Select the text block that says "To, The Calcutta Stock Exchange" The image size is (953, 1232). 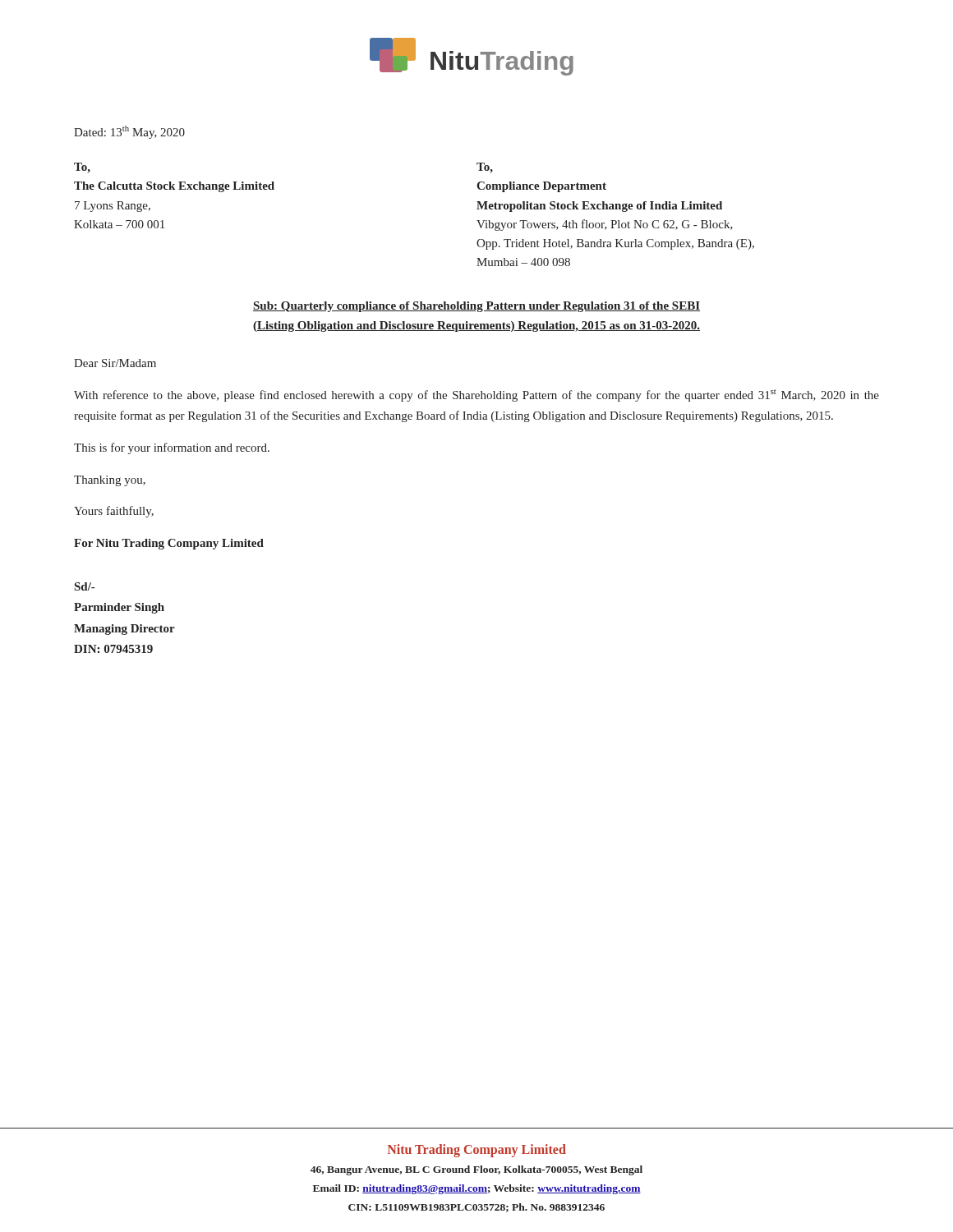[x=174, y=195]
